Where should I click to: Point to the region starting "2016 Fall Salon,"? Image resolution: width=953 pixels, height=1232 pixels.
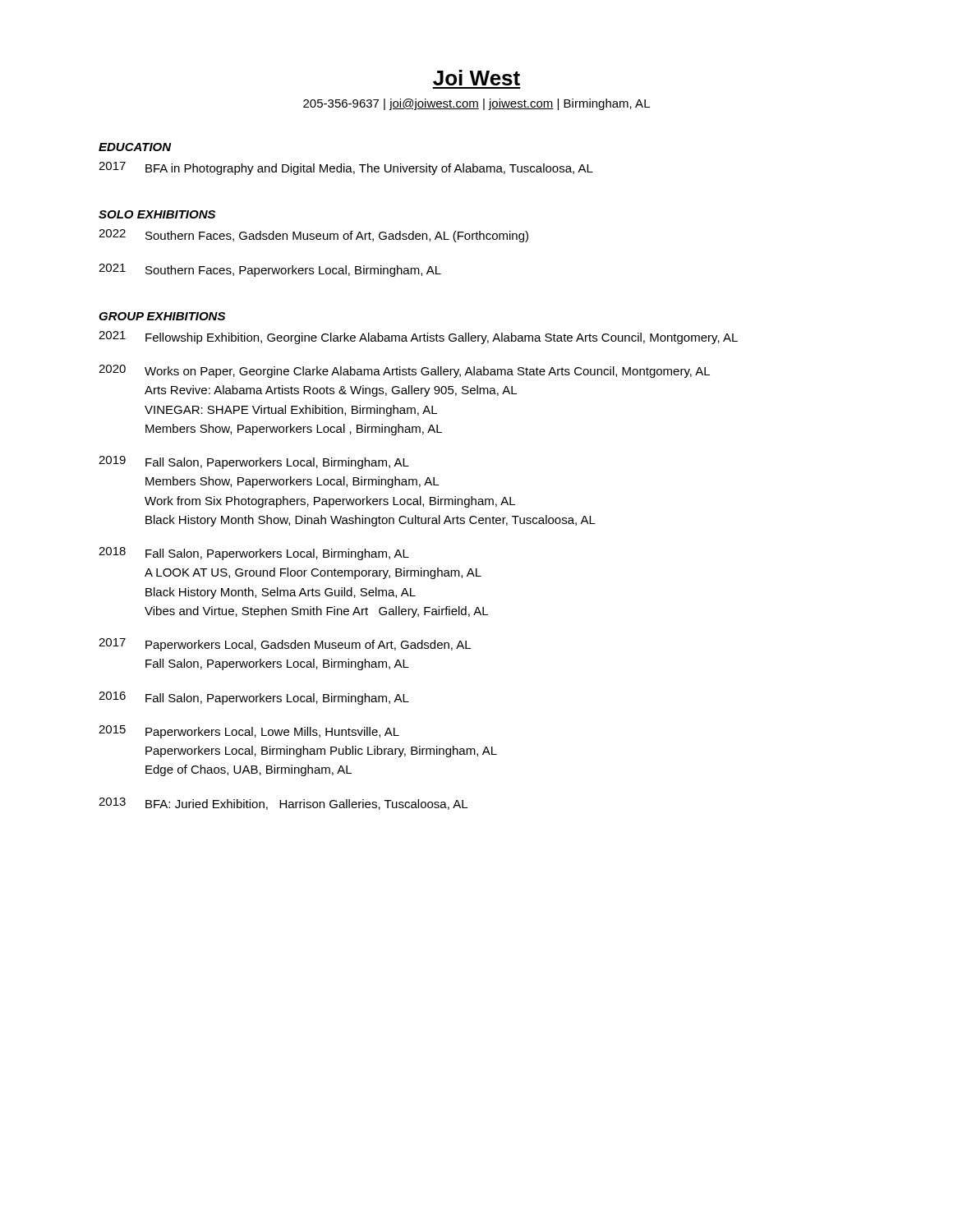[x=254, y=698]
